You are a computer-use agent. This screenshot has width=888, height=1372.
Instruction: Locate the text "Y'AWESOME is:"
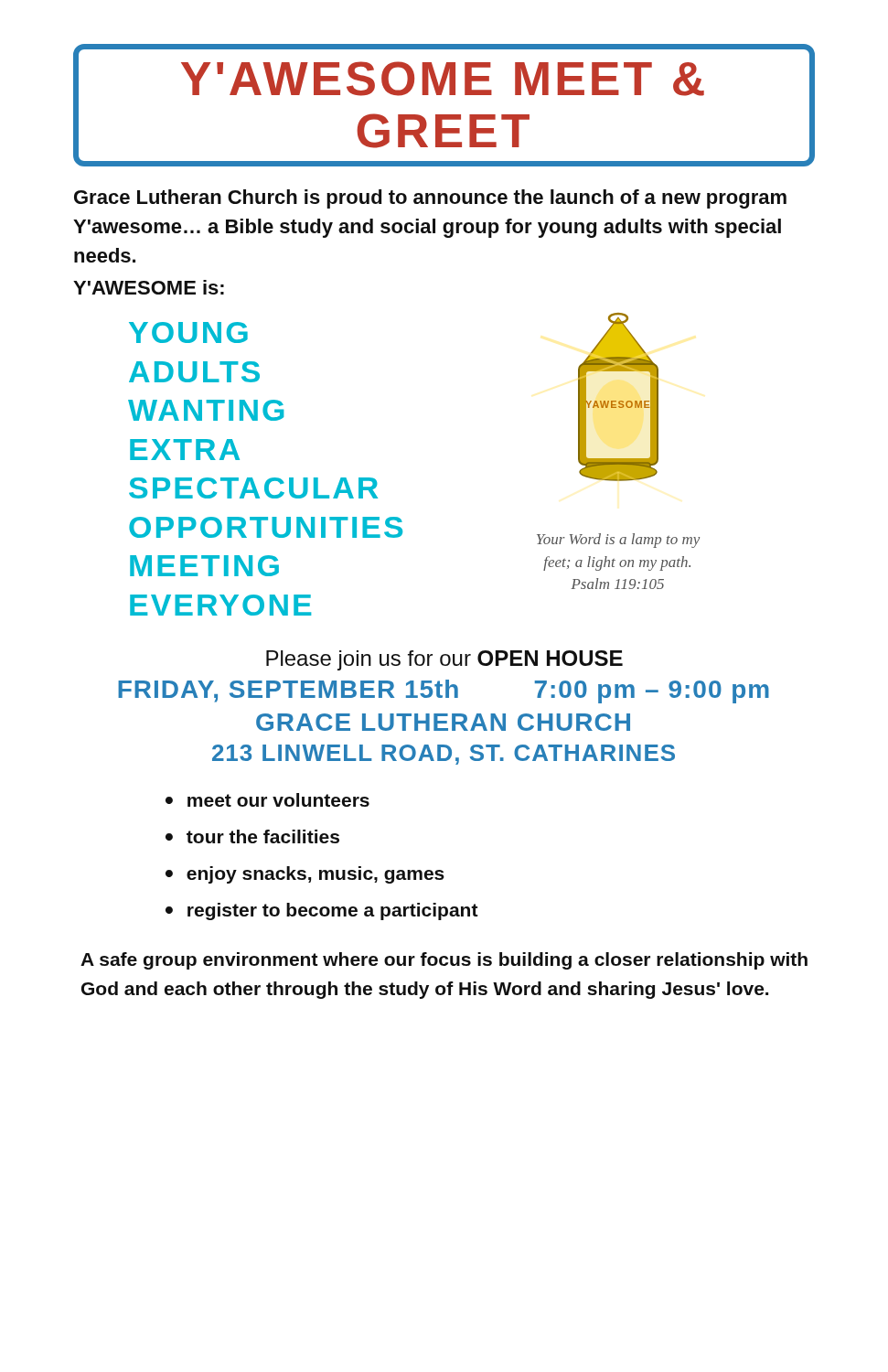click(x=149, y=288)
